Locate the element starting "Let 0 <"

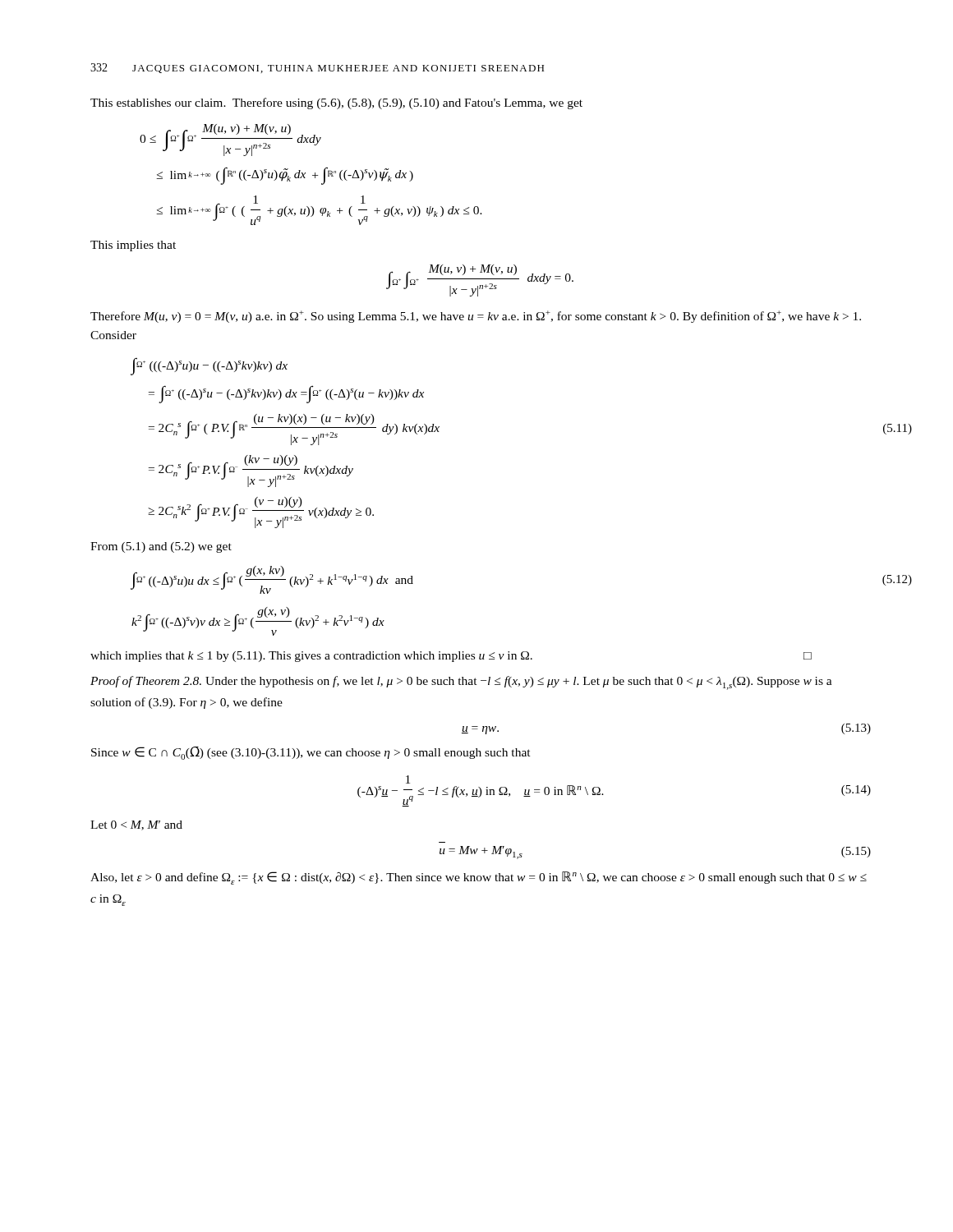pyautogui.click(x=136, y=824)
